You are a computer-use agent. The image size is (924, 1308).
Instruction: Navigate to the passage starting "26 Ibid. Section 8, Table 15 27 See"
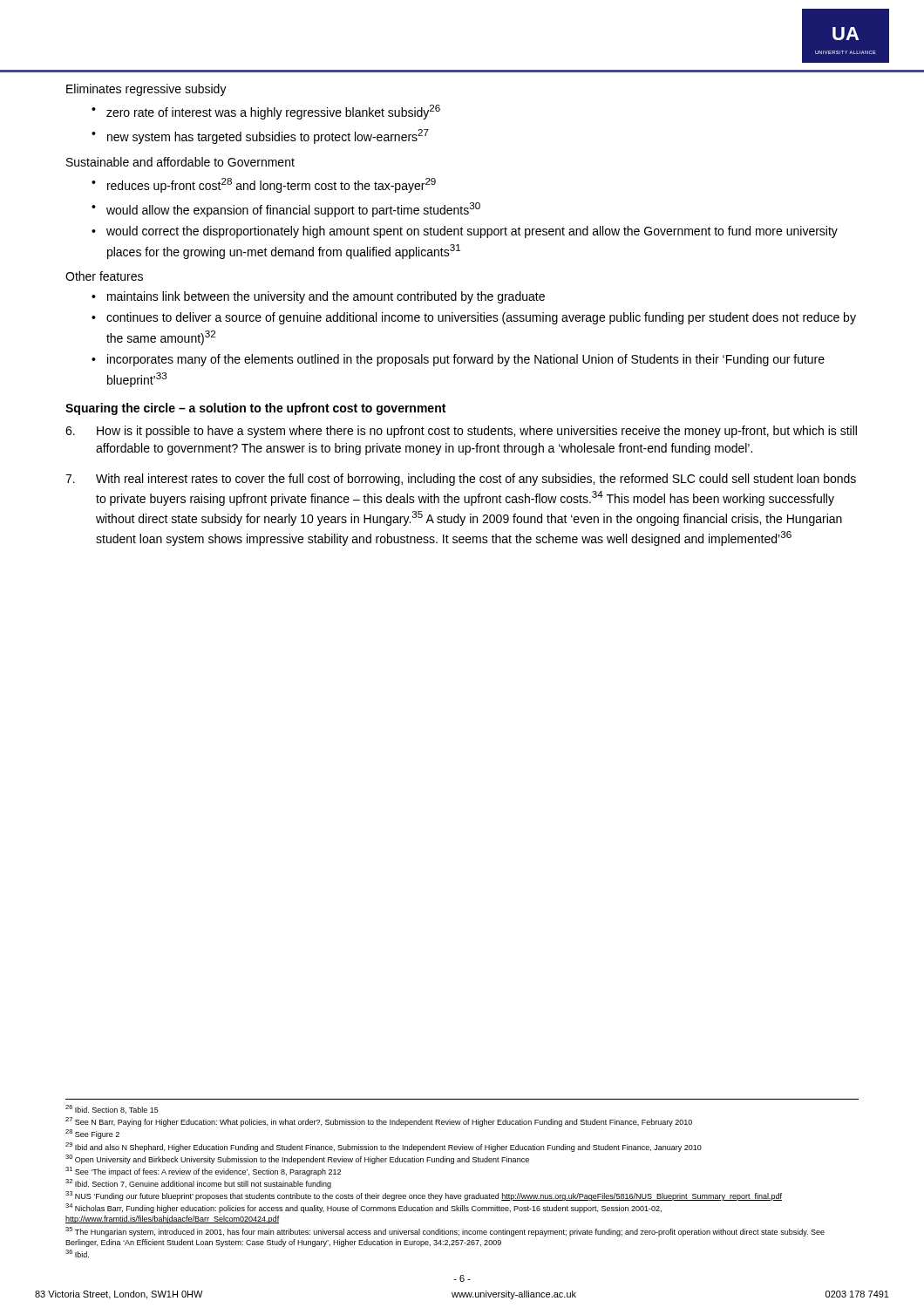tap(445, 1181)
